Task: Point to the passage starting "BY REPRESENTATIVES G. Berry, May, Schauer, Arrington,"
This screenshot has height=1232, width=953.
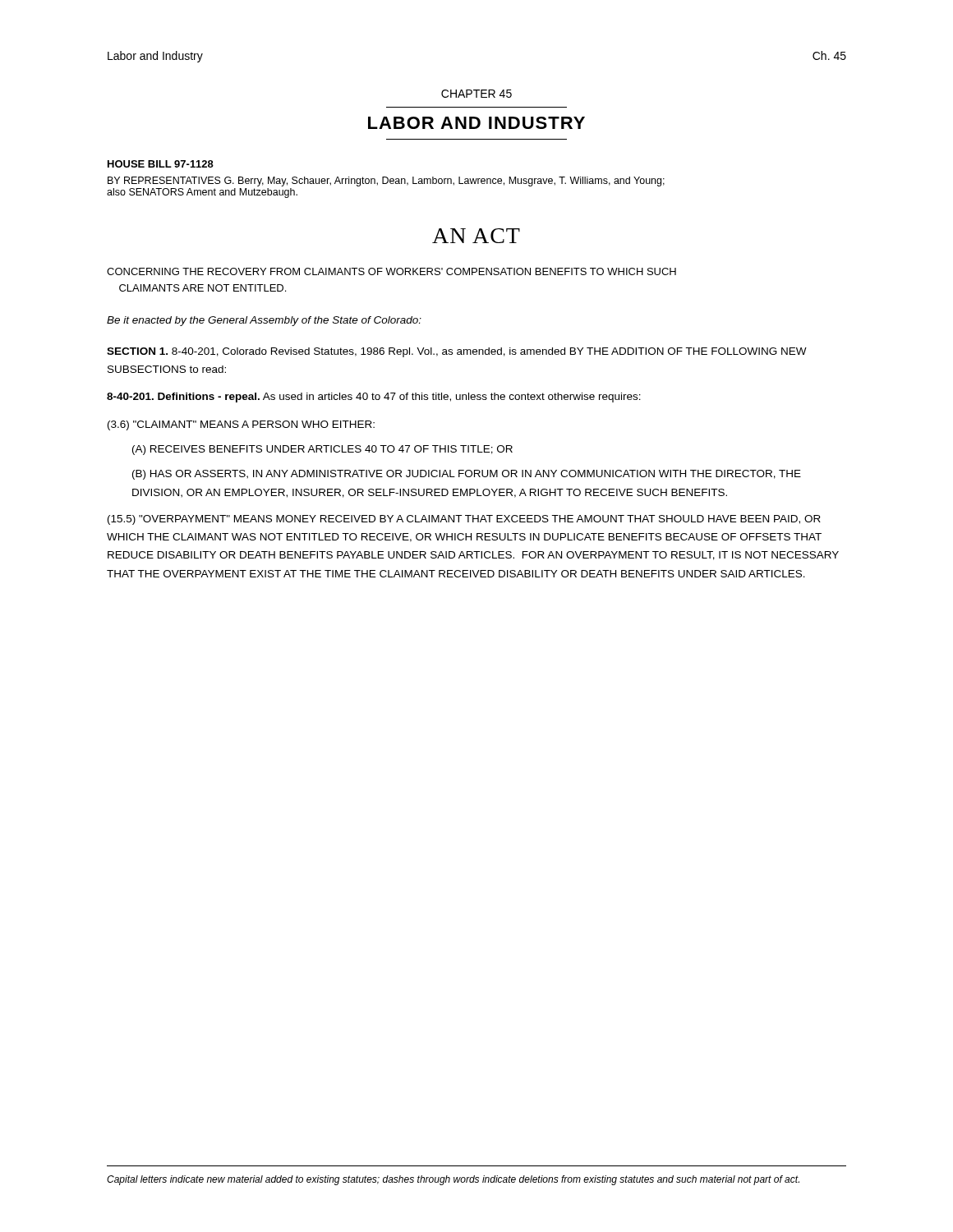Action: [x=386, y=186]
